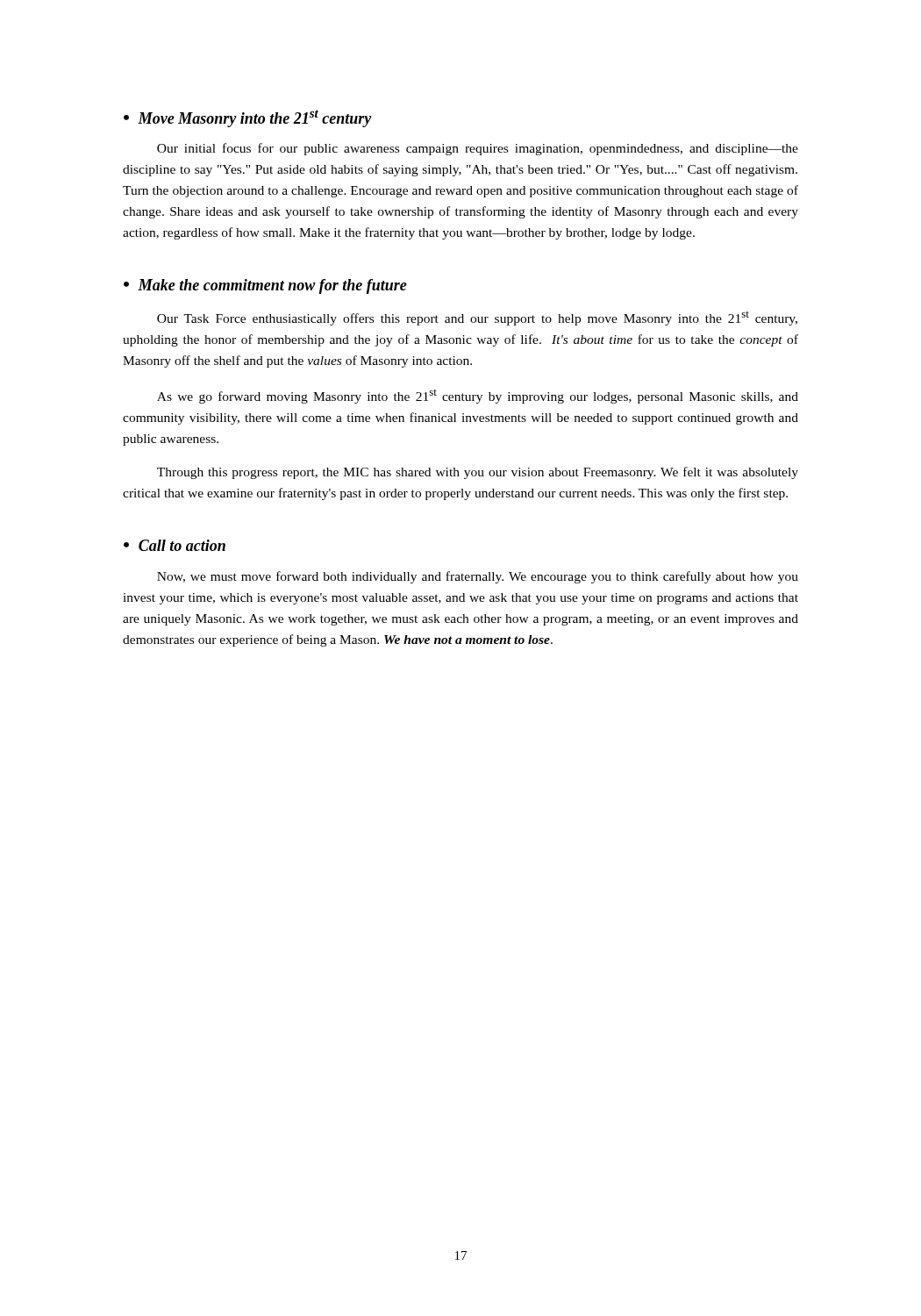Screen dimensions: 1316x921
Task: Find the region starting "Through this progress report,"
Action: pos(460,482)
